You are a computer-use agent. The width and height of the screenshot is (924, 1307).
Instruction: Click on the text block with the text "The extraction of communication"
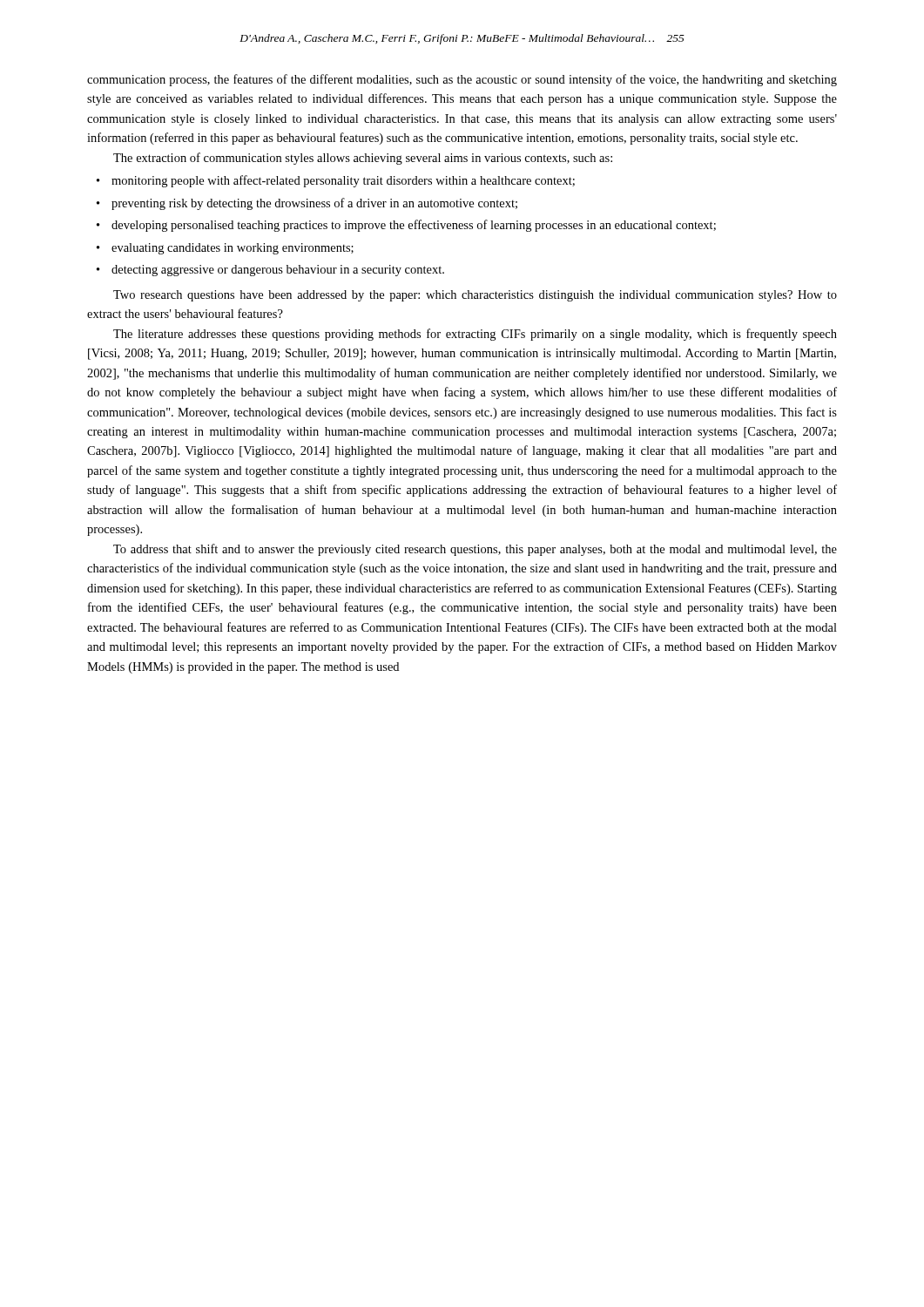point(462,158)
